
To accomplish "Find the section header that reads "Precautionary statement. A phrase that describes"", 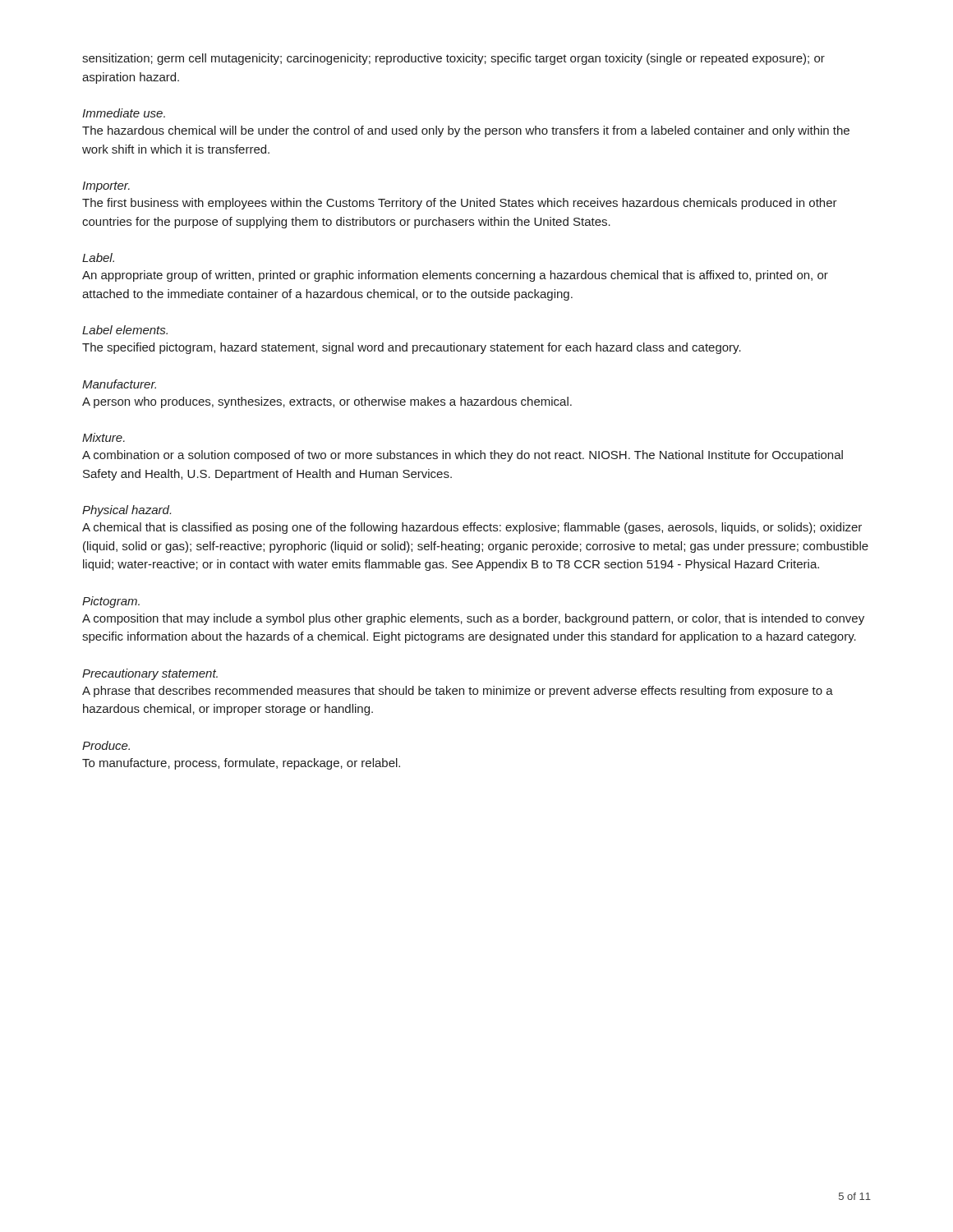I will point(476,692).
